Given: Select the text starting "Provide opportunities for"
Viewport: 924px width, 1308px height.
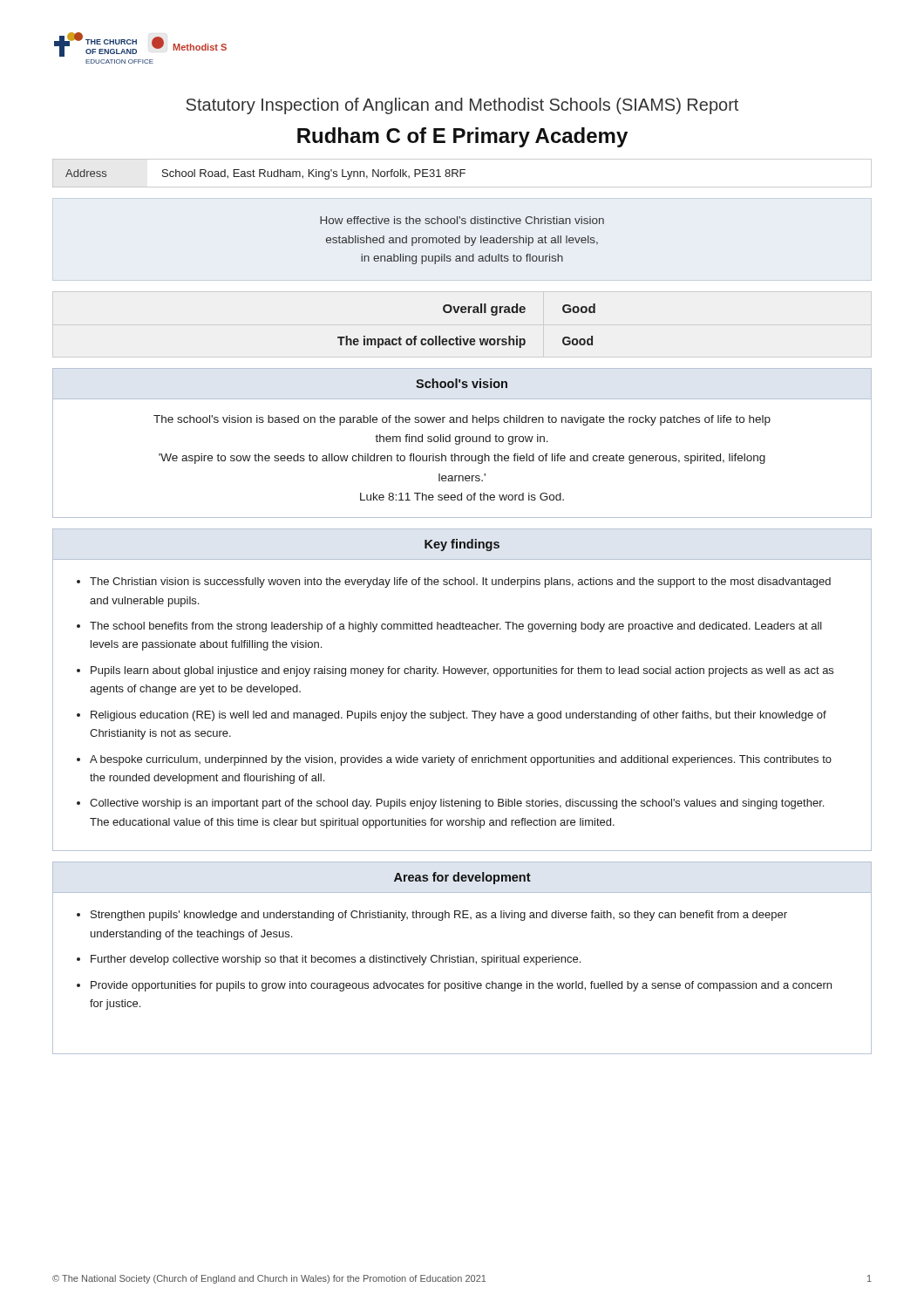Looking at the screenshot, I should [461, 994].
